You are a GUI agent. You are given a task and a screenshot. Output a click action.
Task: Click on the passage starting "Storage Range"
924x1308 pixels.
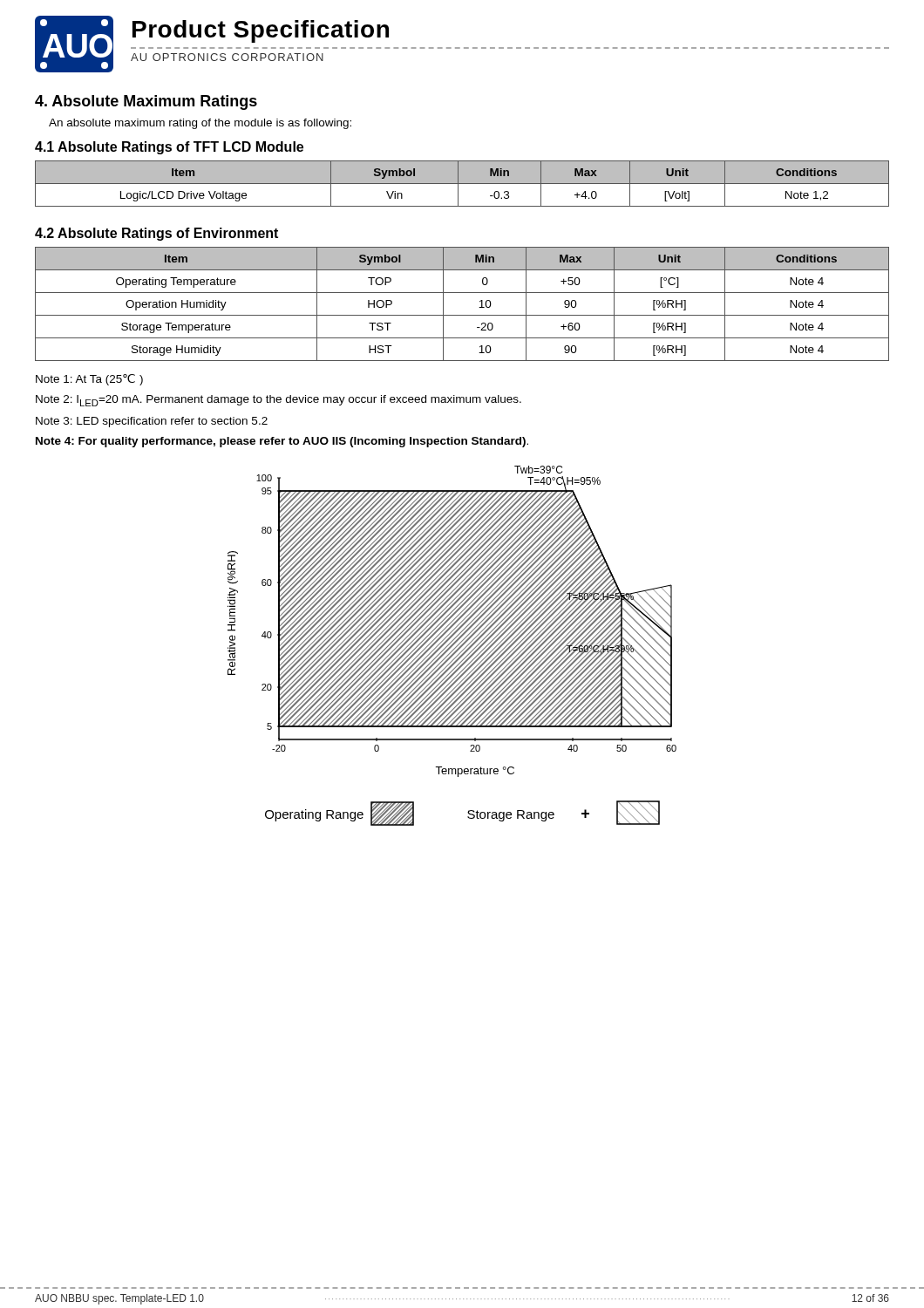tap(511, 814)
